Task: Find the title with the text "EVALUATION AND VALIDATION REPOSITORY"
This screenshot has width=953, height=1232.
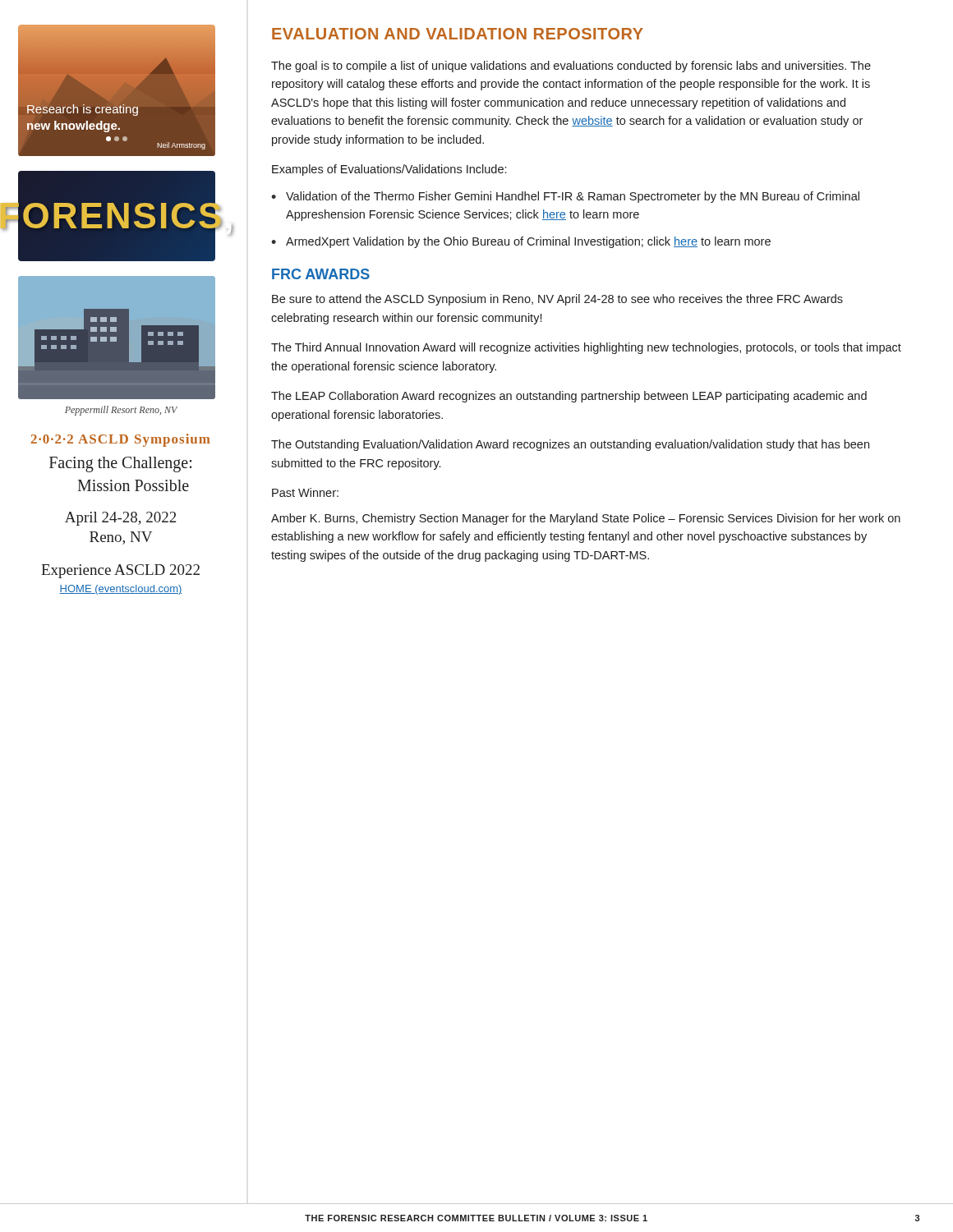Action: pyautogui.click(x=457, y=34)
